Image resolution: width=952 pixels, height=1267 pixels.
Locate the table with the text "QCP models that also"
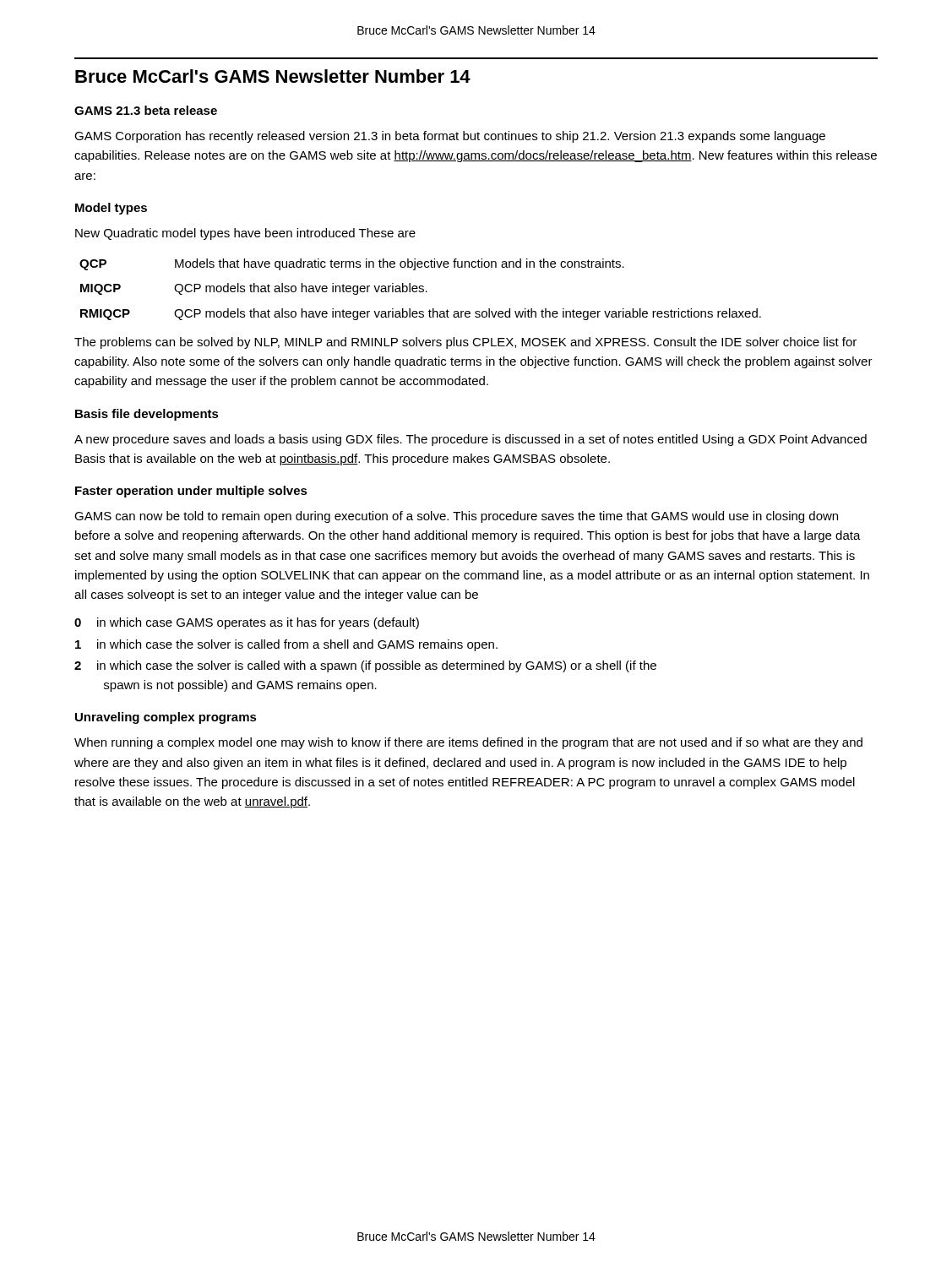click(x=476, y=288)
